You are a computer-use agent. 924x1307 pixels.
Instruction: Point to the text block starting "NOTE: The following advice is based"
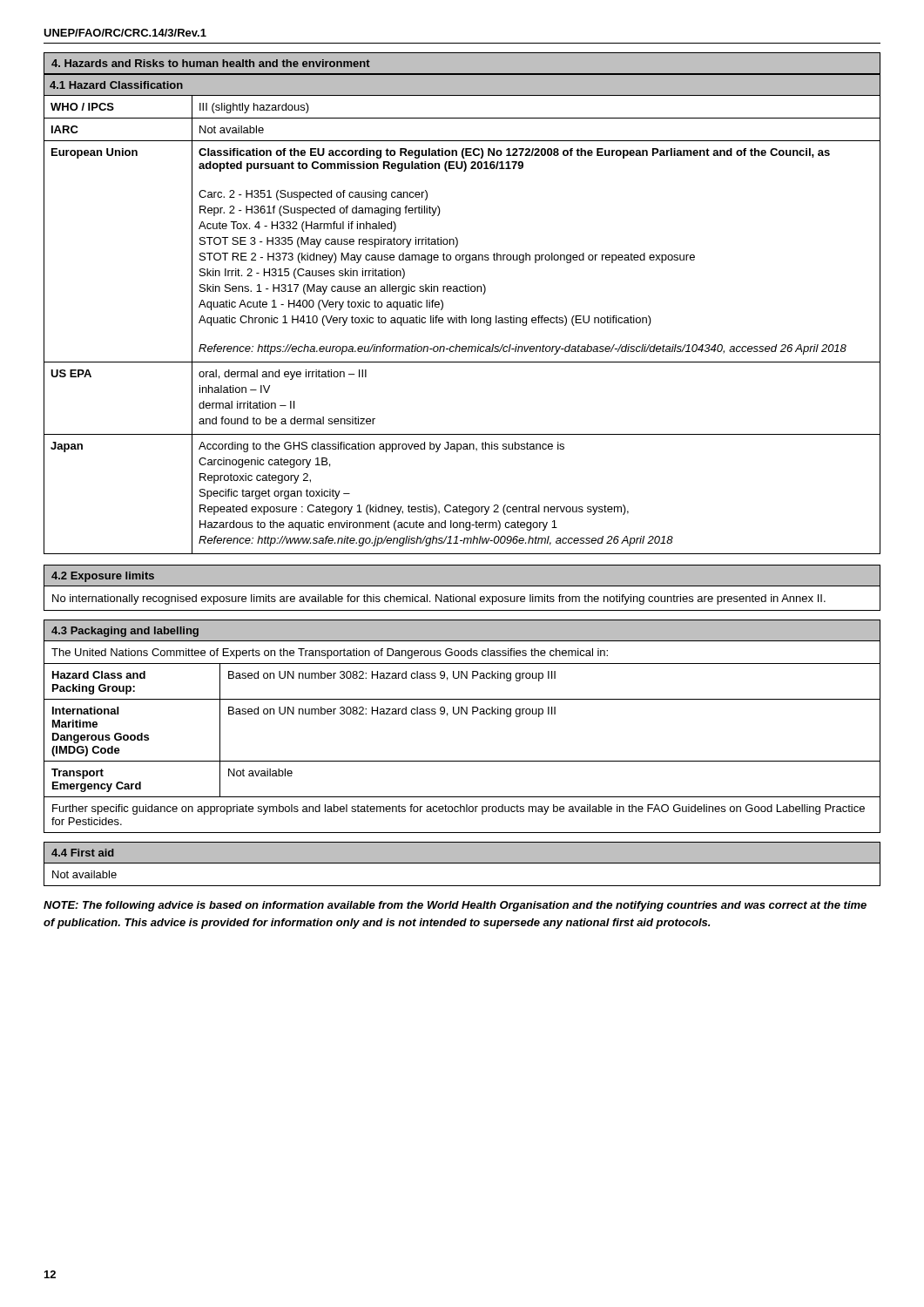tap(455, 913)
